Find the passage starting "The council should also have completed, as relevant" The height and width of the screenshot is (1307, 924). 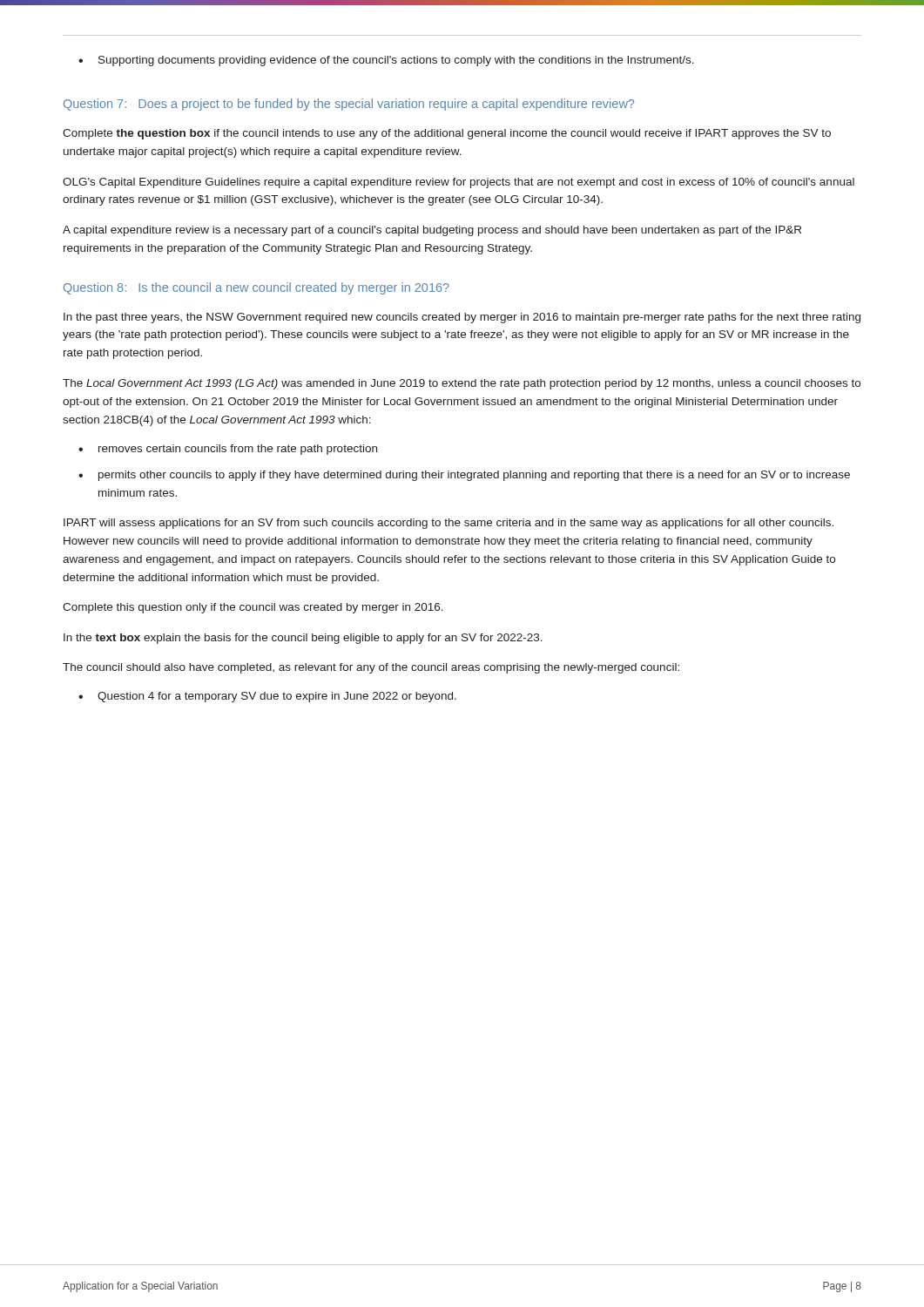coord(462,668)
